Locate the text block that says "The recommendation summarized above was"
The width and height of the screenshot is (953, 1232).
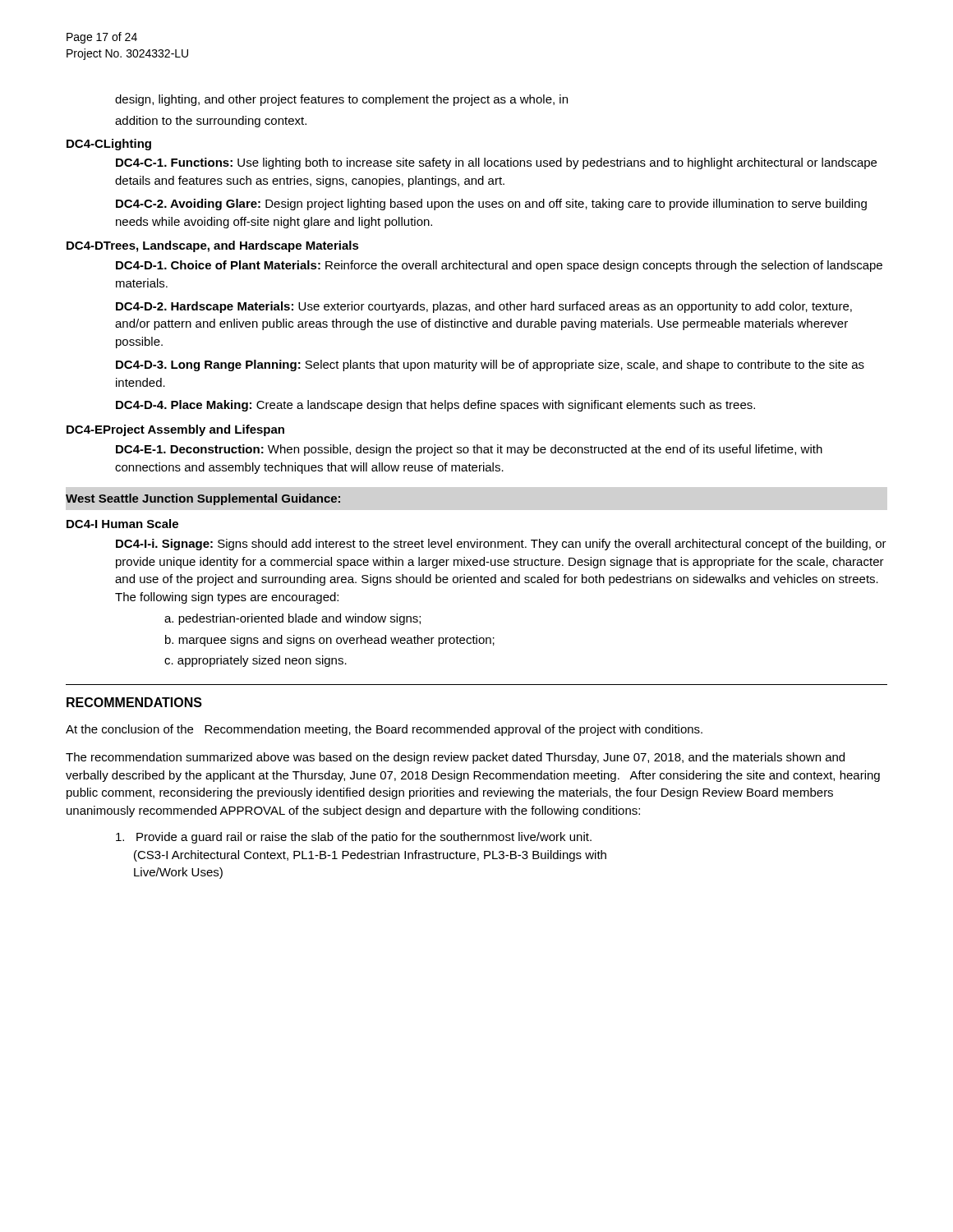476,784
